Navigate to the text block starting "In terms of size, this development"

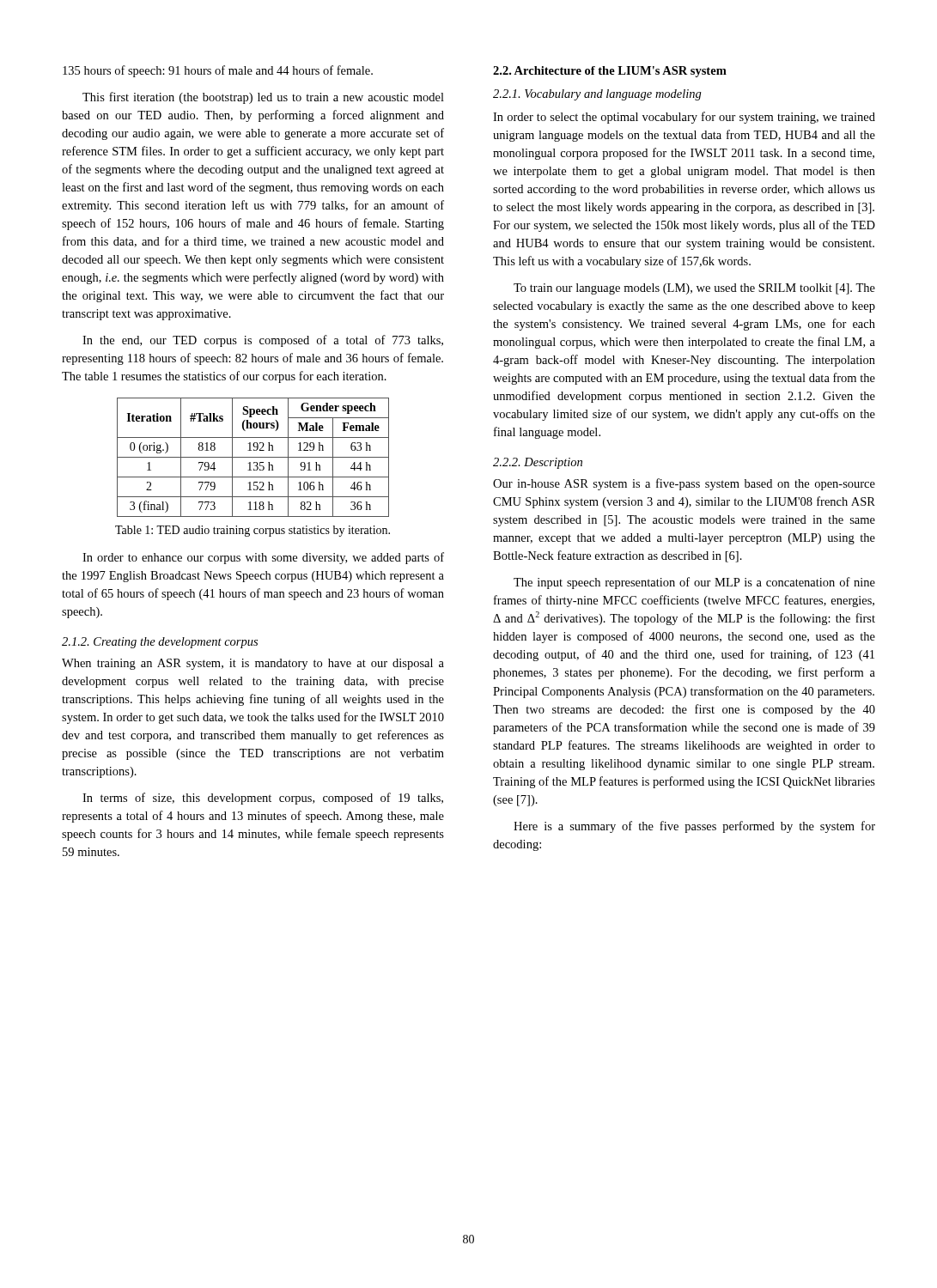pyautogui.click(x=253, y=825)
